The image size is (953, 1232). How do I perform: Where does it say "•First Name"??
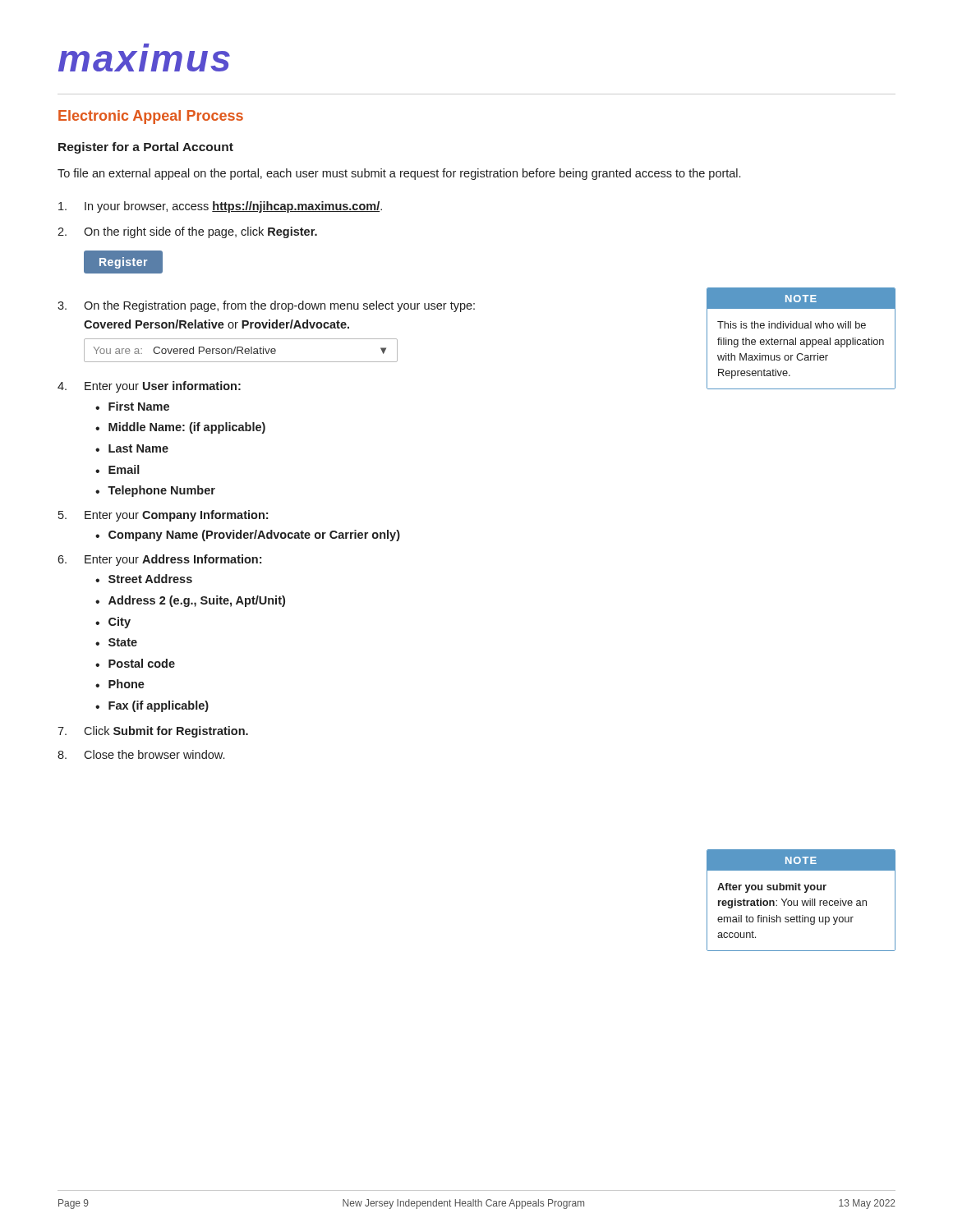[133, 408]
